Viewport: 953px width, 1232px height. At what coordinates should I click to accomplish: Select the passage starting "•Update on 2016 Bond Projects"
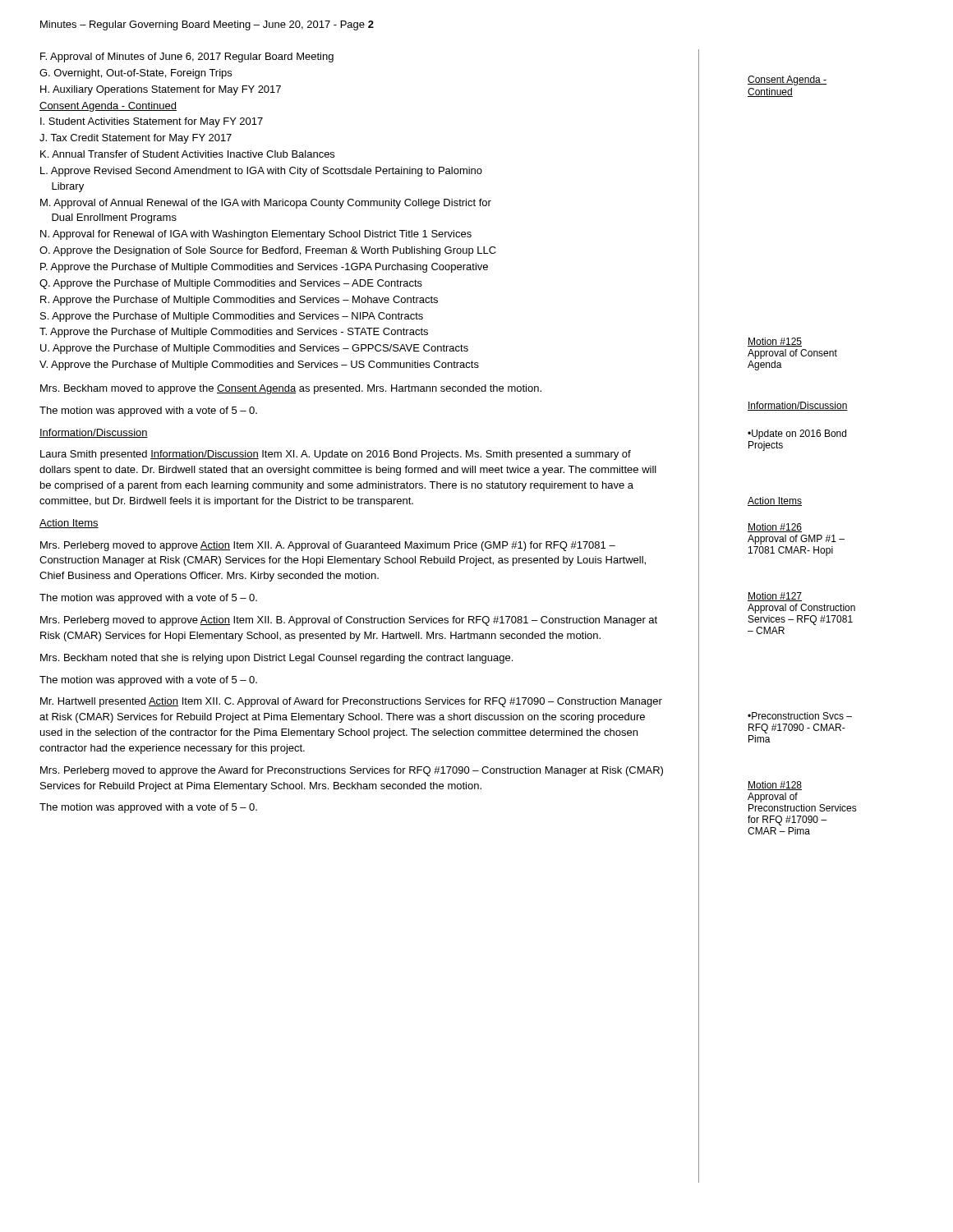834,439
